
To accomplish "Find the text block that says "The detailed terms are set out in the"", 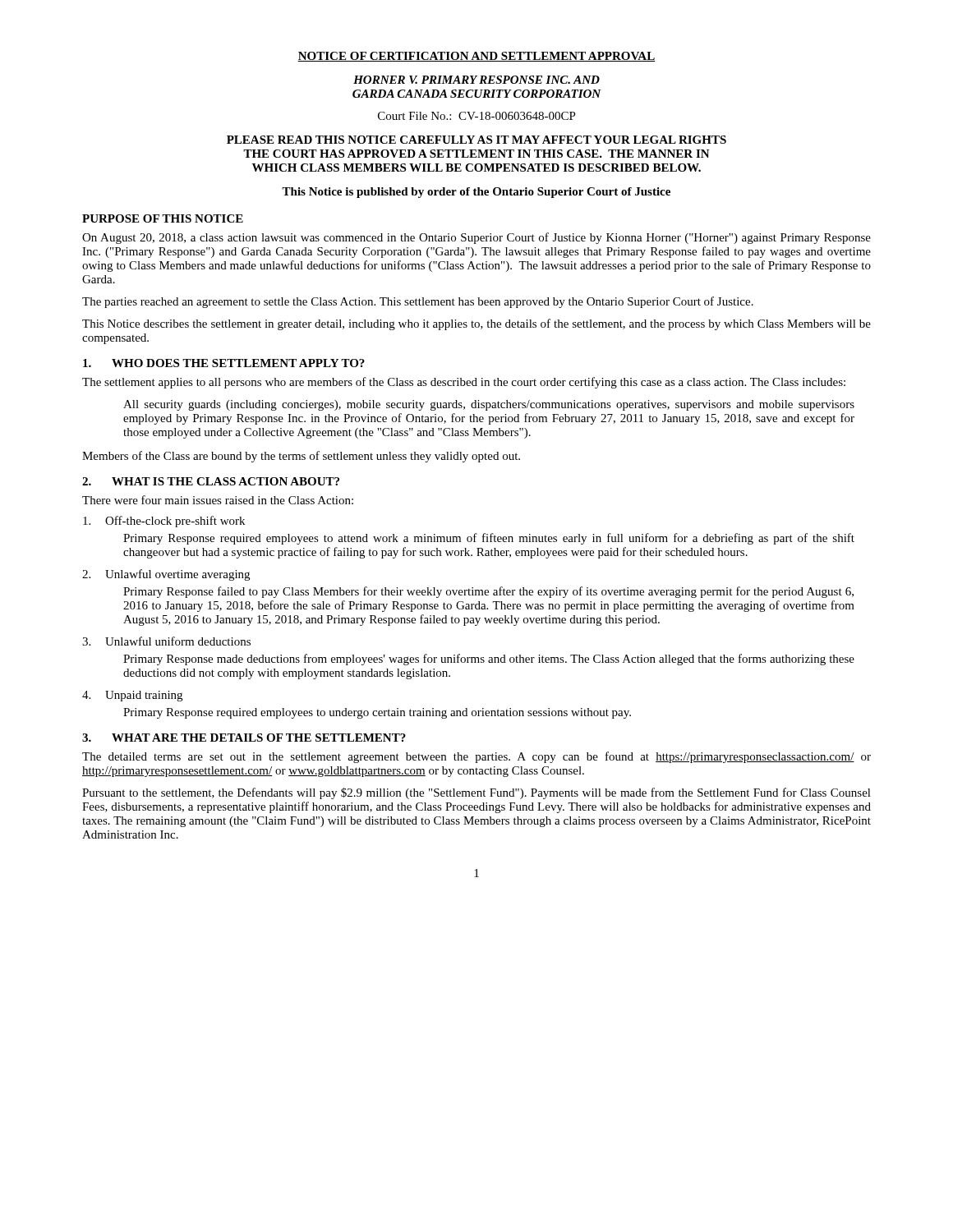I will tap(476, 763).
